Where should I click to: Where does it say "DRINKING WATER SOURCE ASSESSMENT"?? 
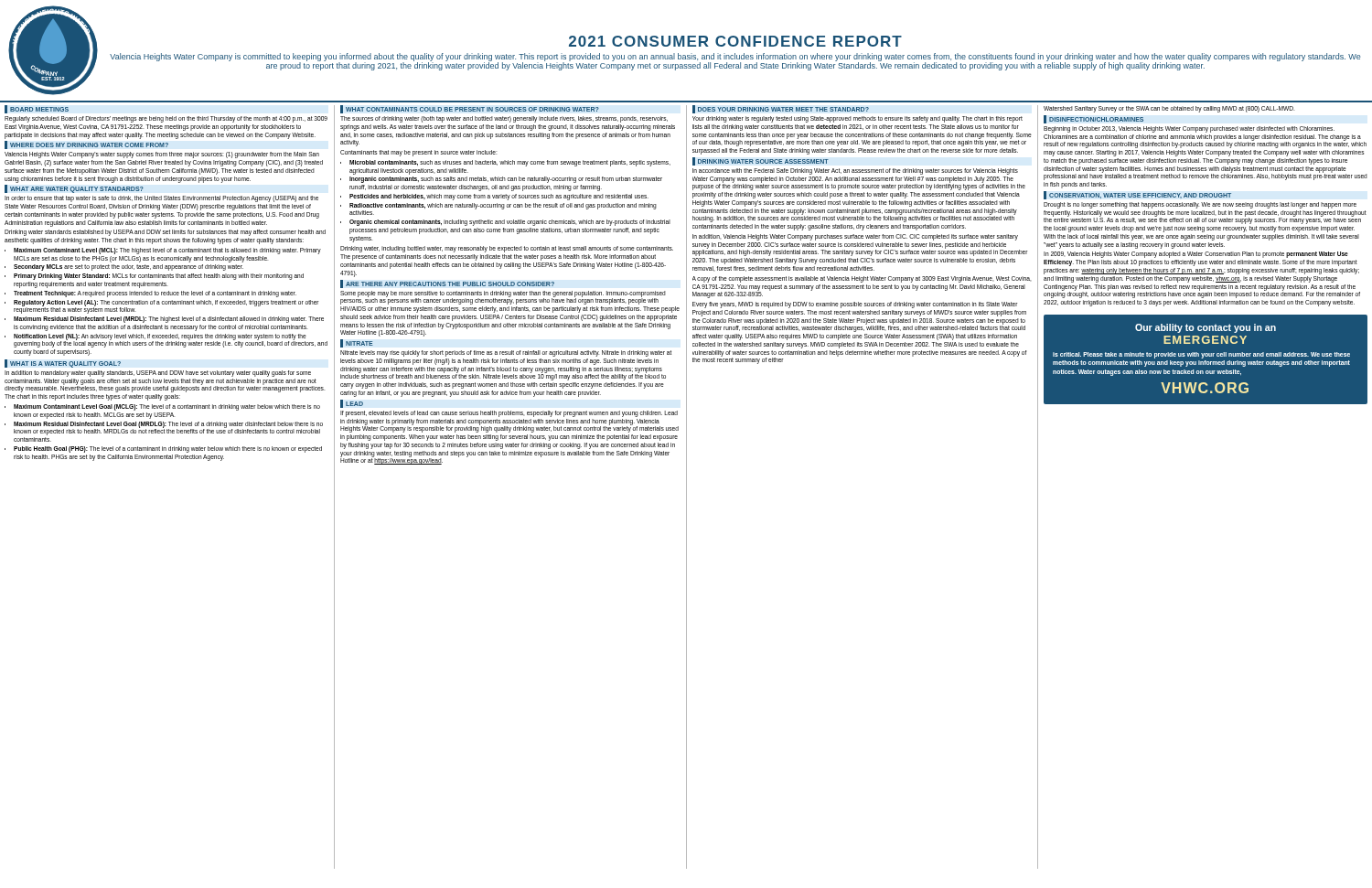coord(763,161)
